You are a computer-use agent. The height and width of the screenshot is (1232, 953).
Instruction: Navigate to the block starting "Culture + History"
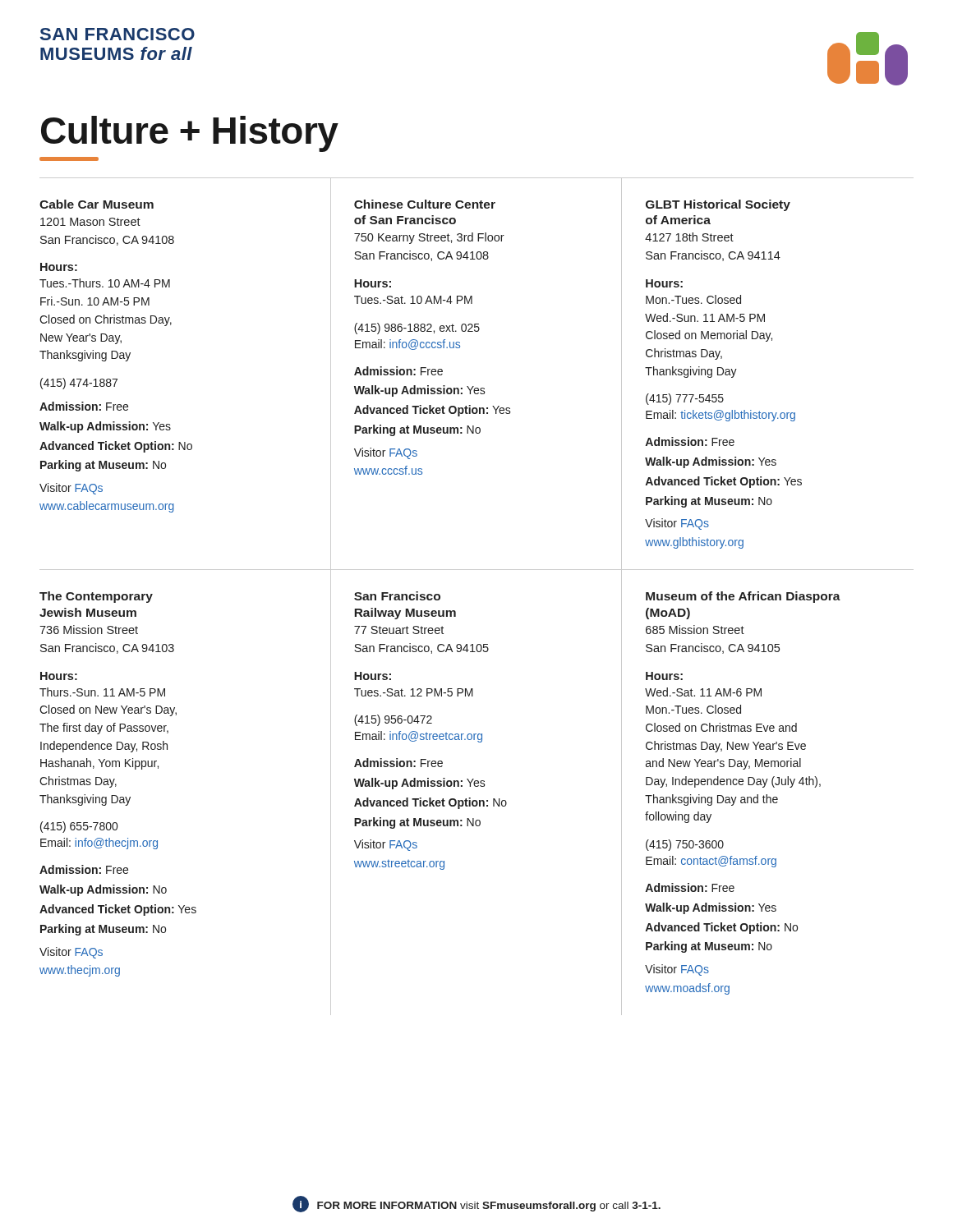tap(190, 134)
